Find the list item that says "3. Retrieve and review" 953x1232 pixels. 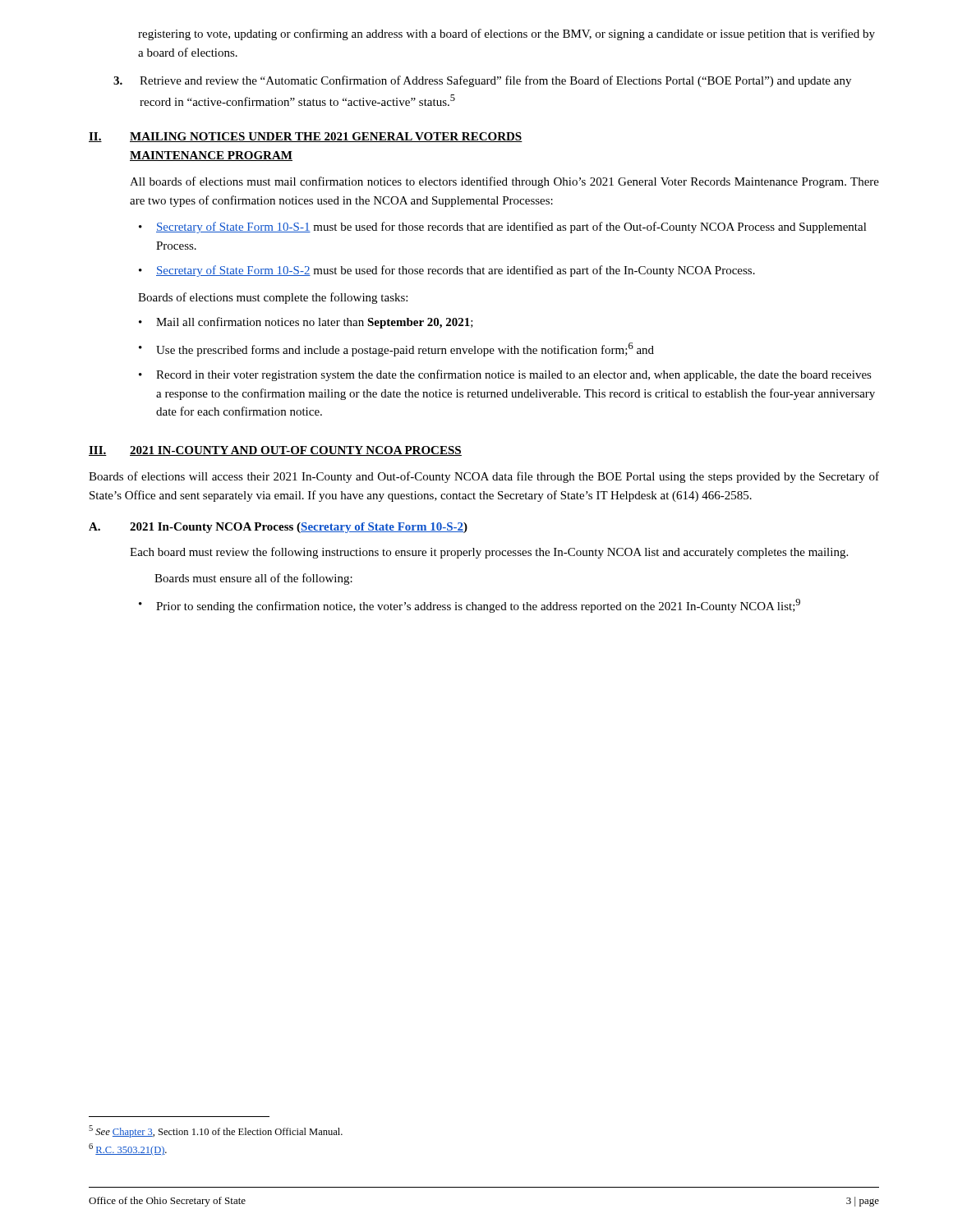(x=496, y=91)
